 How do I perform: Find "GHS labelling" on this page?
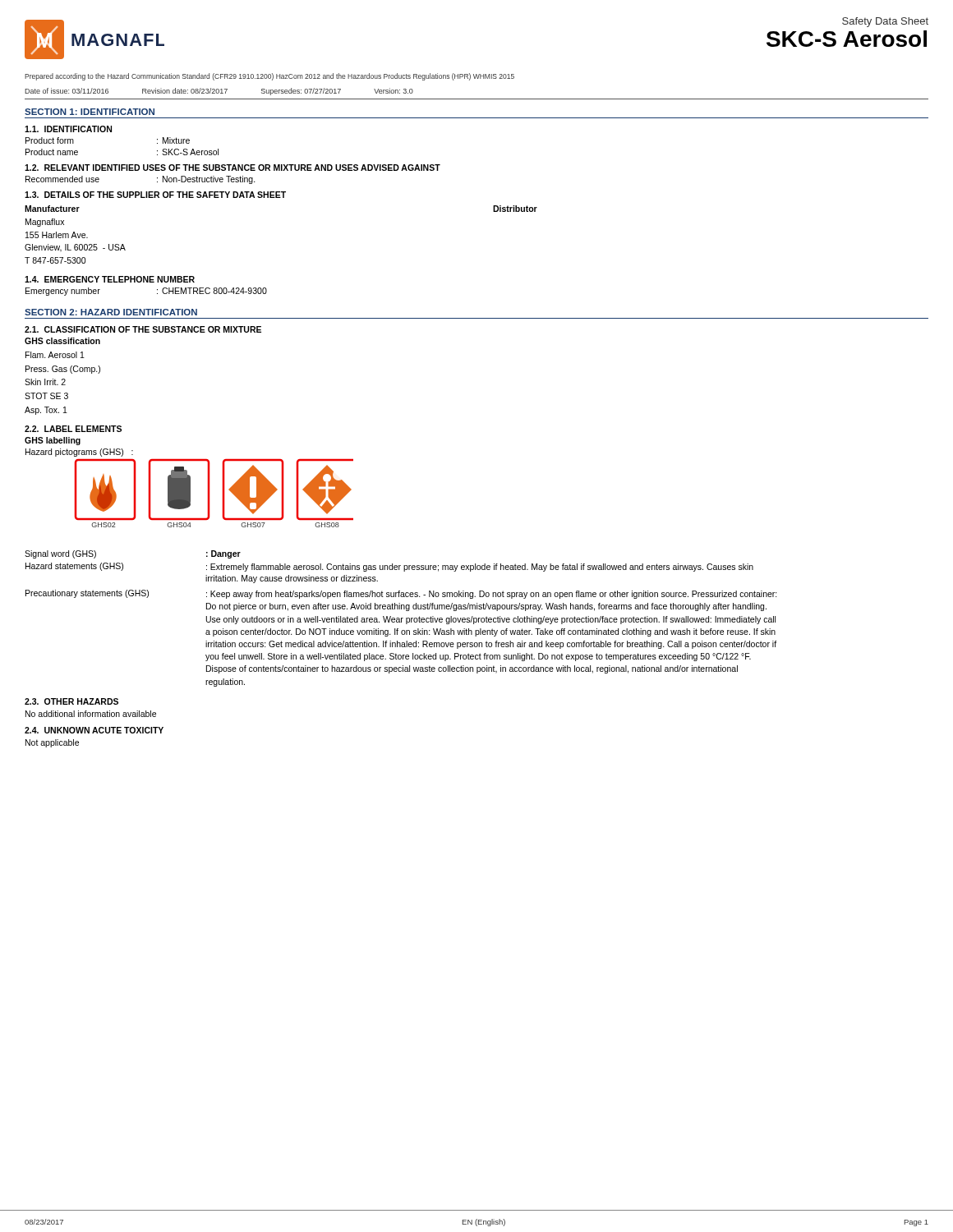click(53, 440)
